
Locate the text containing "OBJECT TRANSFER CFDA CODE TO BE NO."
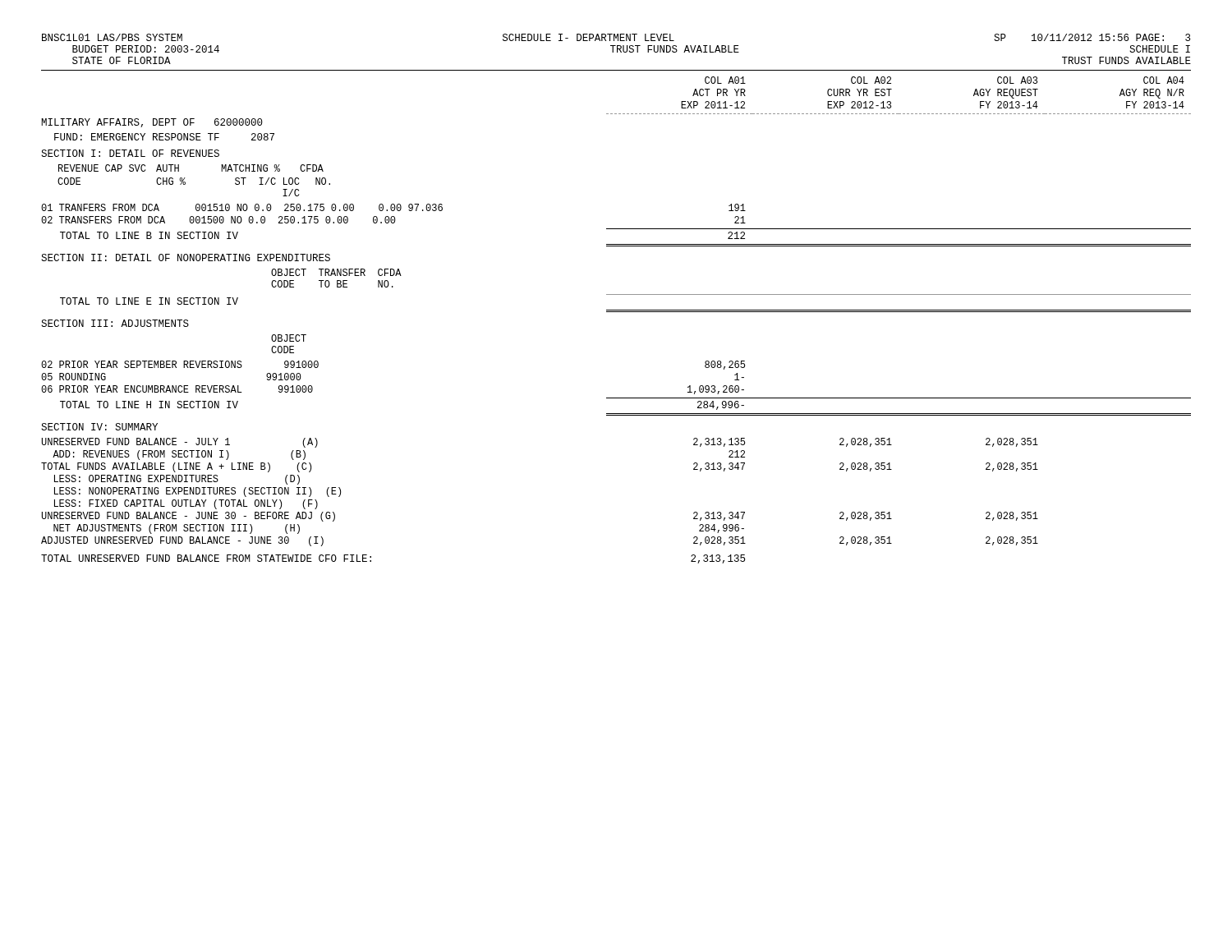click(x=336, y=279)
